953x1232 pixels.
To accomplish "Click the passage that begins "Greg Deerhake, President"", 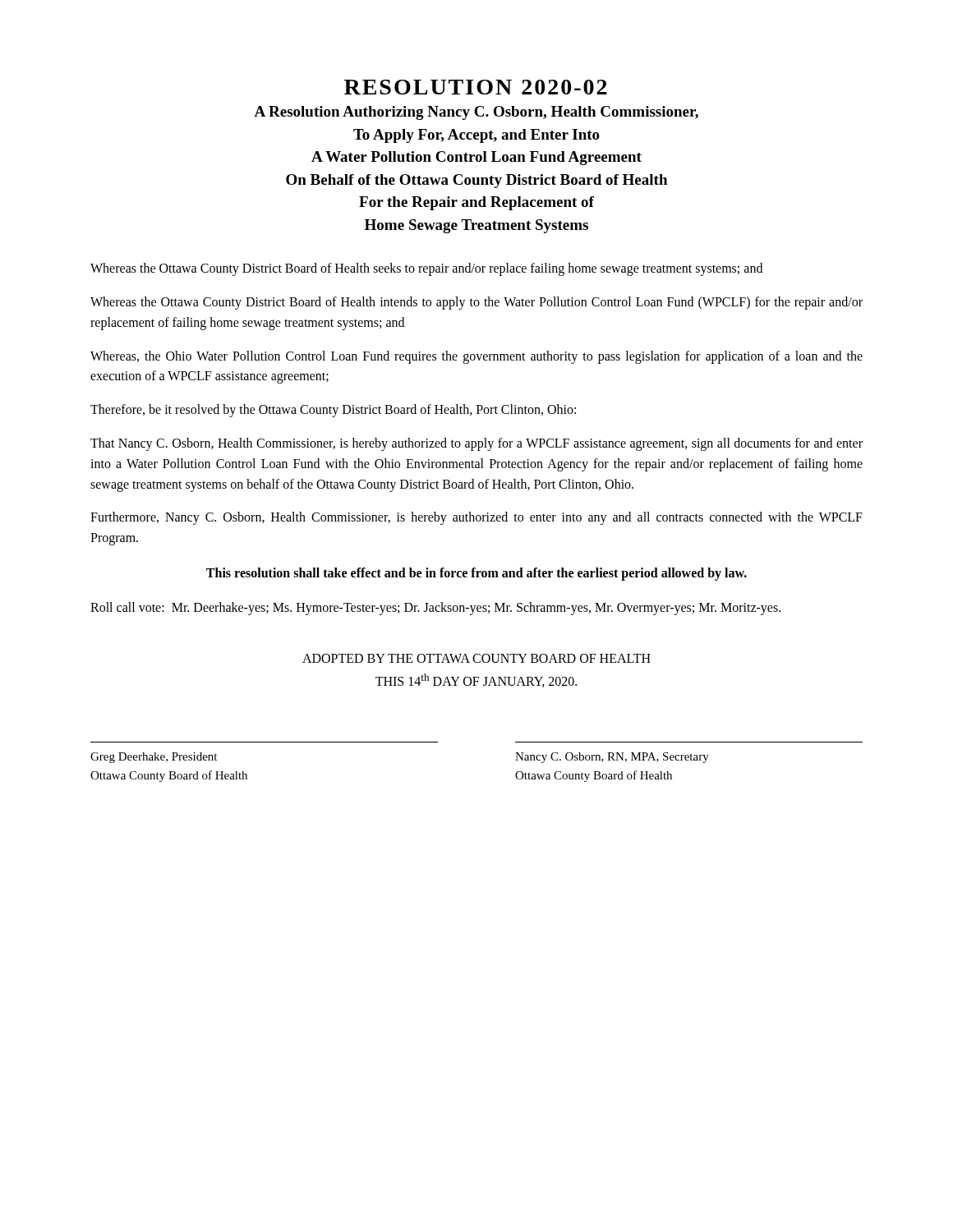I will pyautogui.click(x=154, y=758).
